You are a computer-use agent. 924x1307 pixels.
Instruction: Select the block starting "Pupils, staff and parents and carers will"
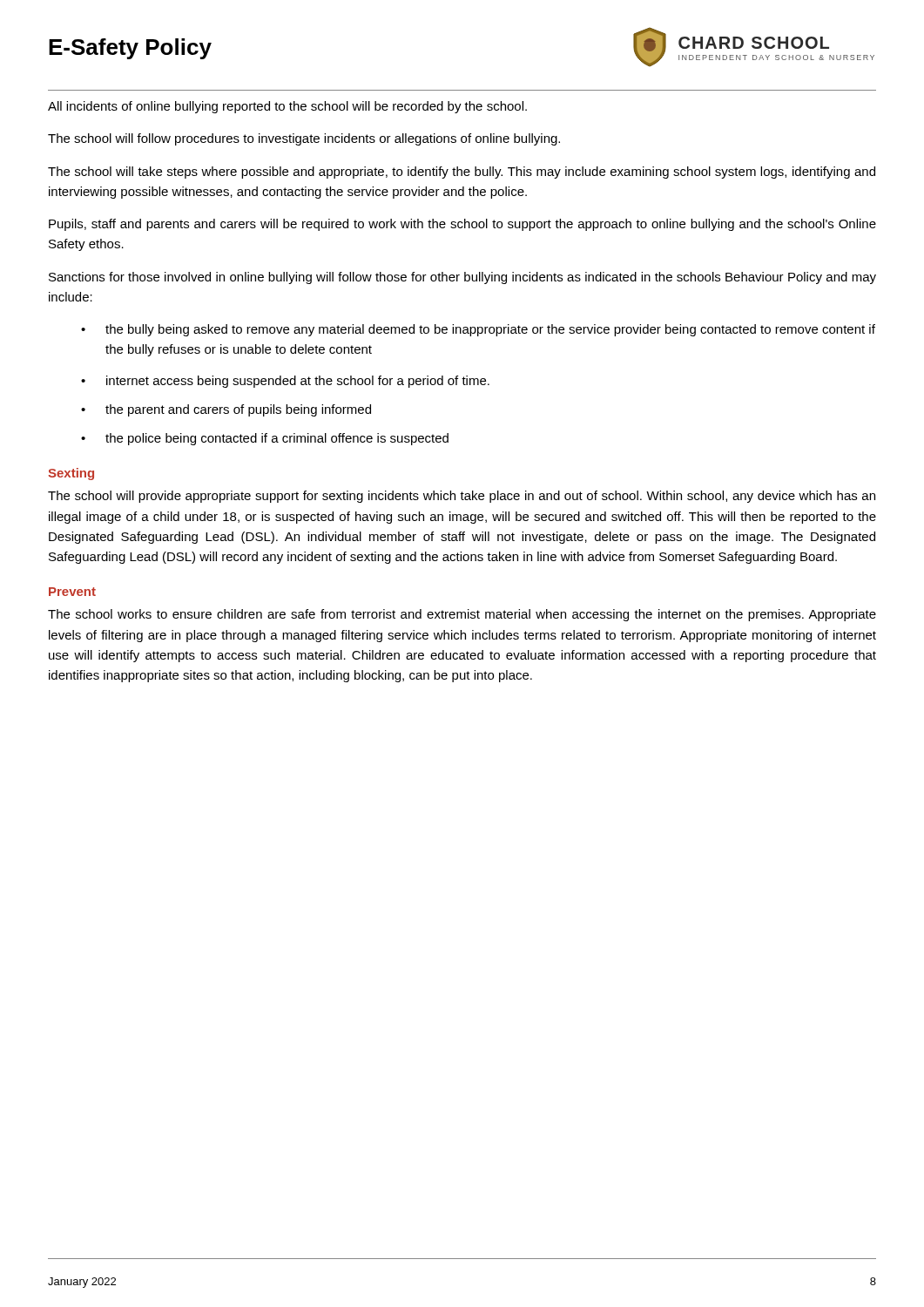tap(462, 234)
